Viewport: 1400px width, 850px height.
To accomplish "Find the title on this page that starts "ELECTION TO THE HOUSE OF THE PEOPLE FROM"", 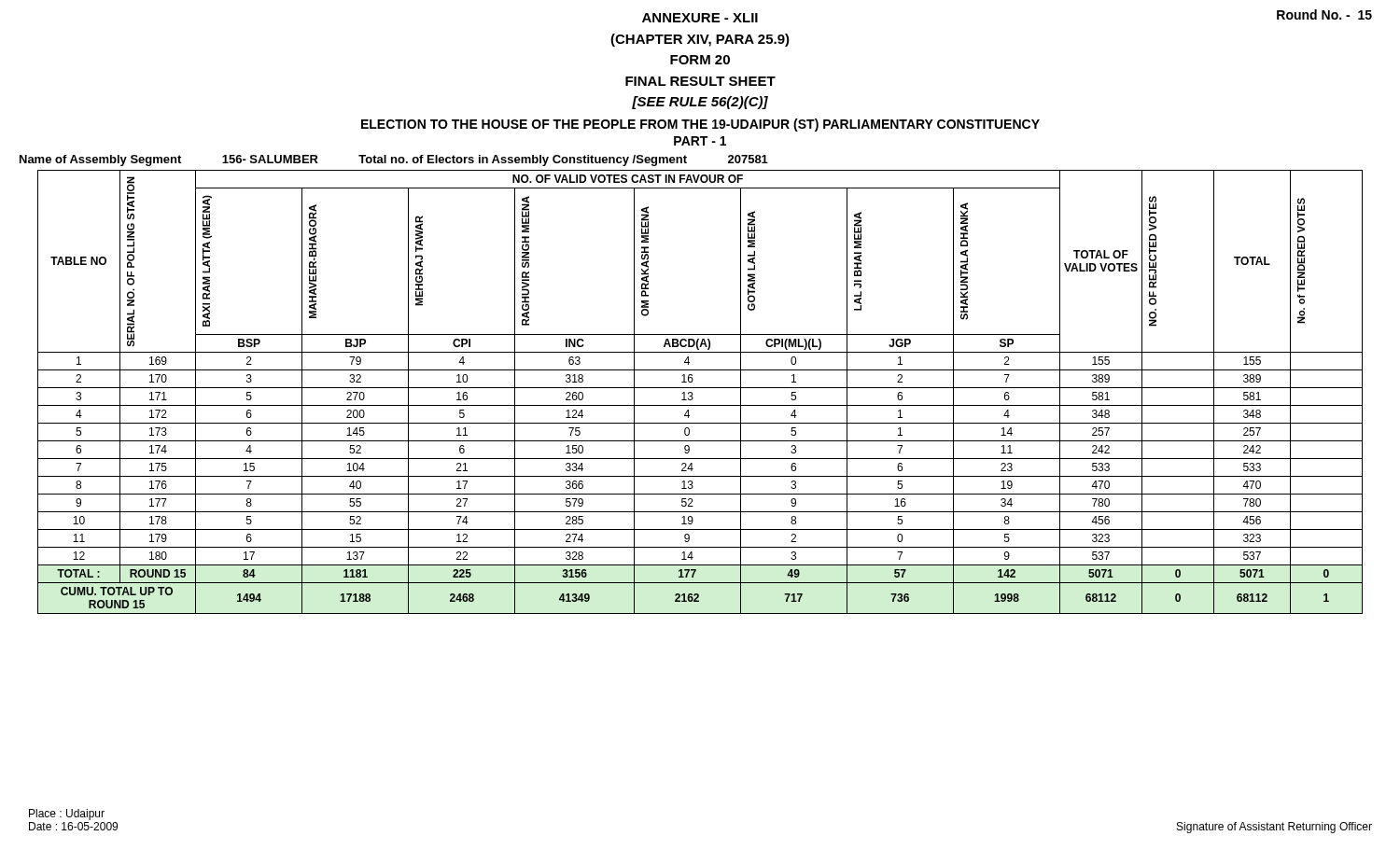I will (700, 124).
